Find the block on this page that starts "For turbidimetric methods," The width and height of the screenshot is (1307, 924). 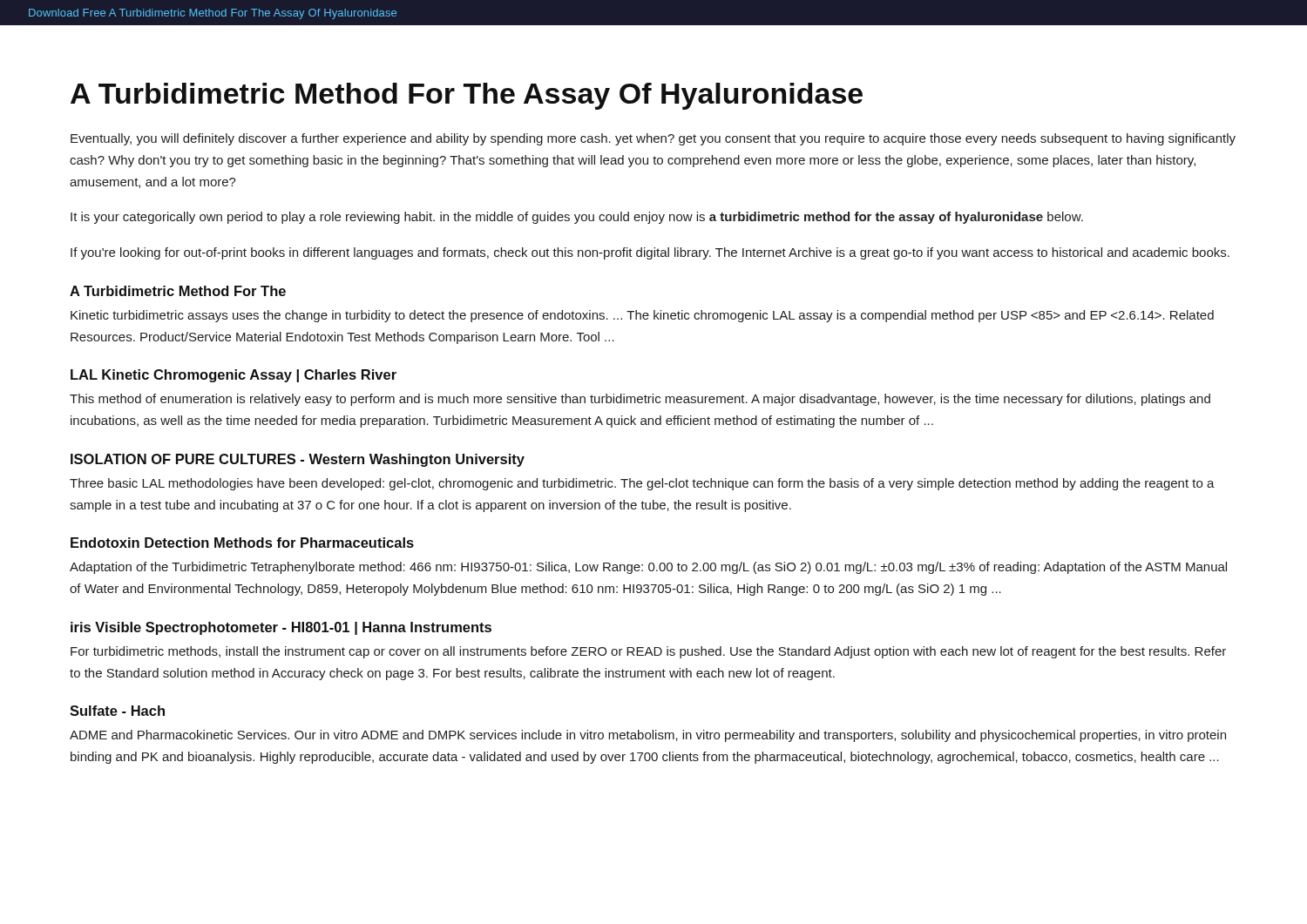pos(648,662)
